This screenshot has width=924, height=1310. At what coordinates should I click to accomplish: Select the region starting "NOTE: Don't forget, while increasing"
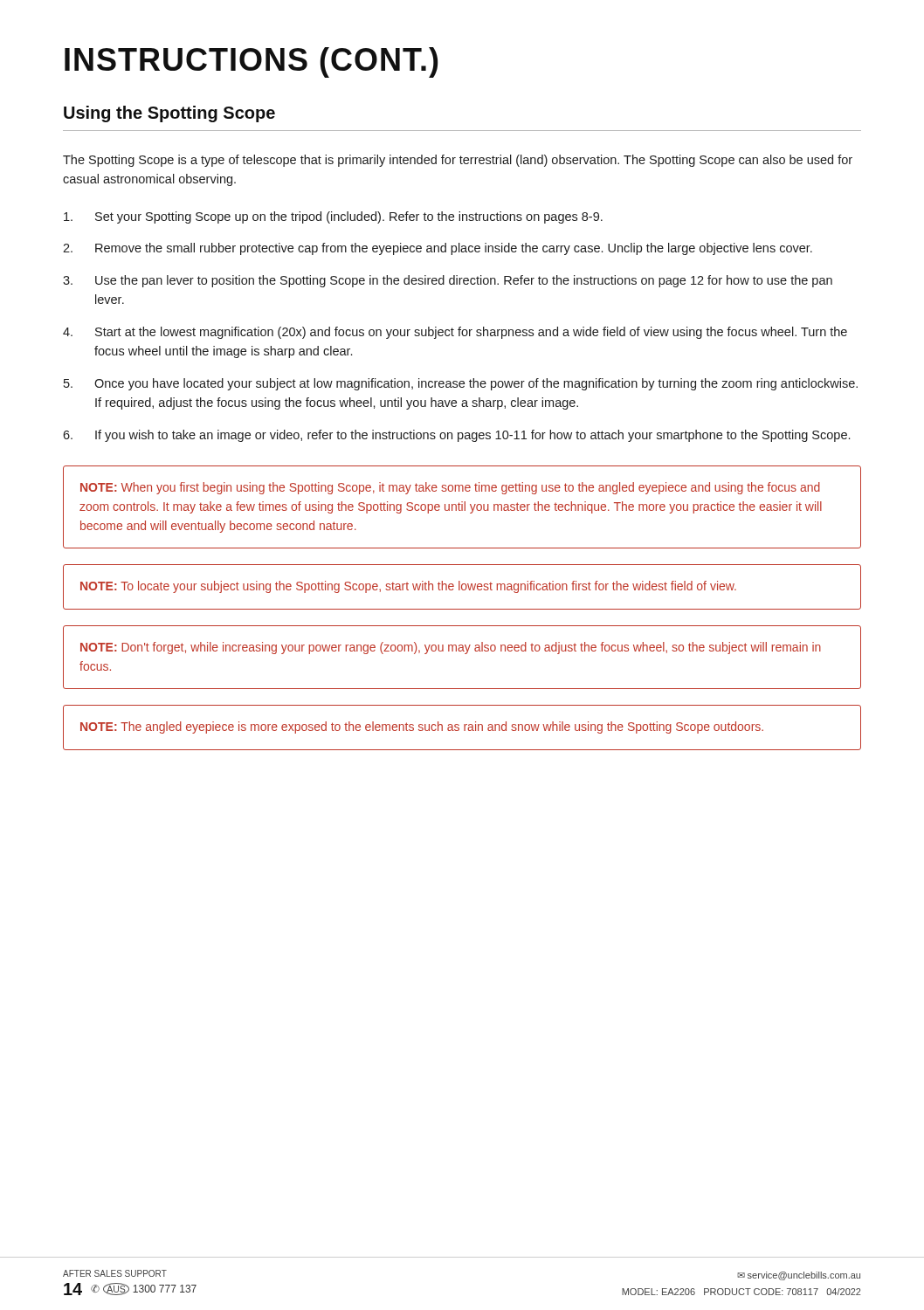click(x=450, y=657)
